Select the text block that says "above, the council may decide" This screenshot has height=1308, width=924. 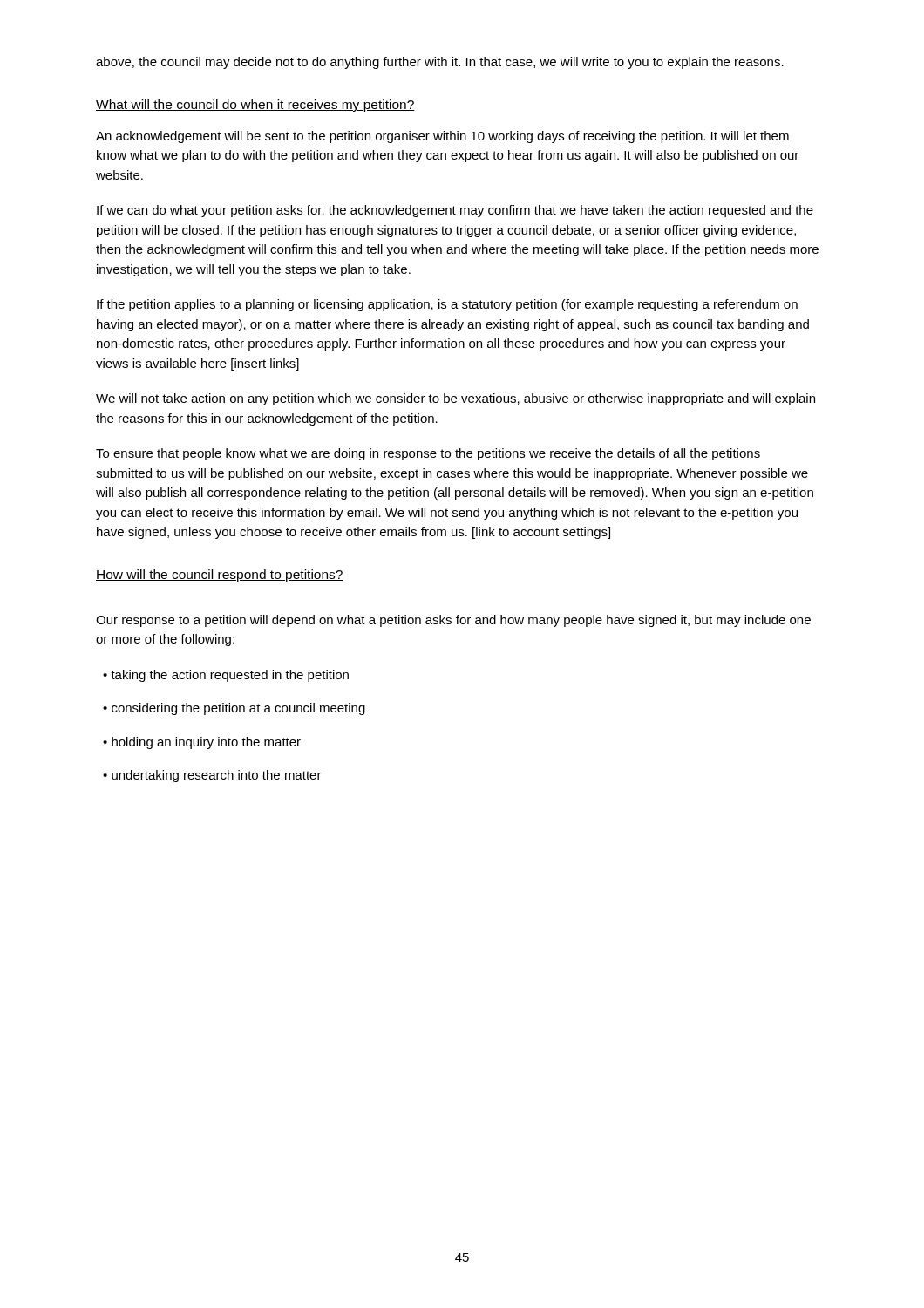pyautogui.click(x=440, y=61)
